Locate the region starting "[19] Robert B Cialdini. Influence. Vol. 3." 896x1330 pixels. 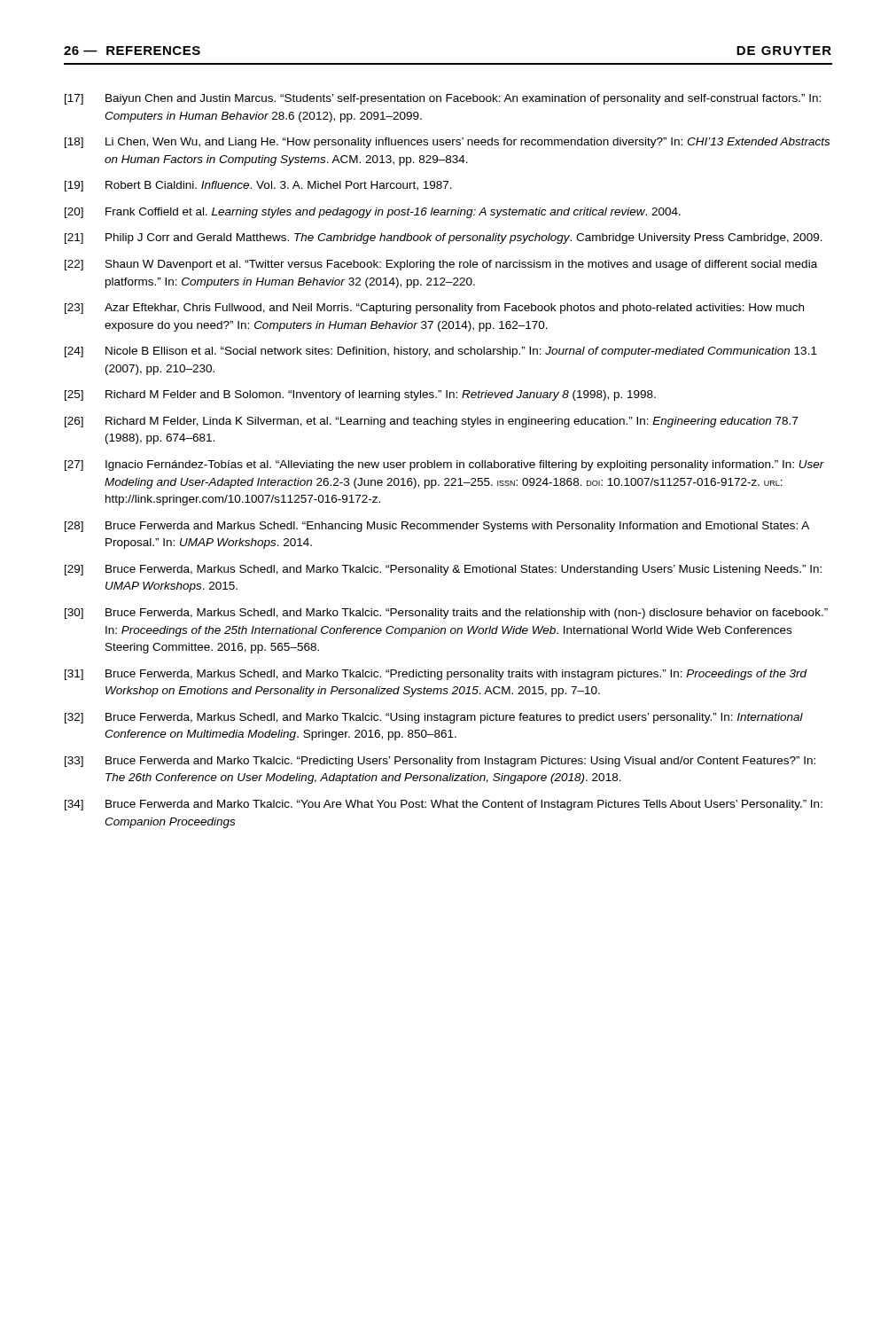pyautogui.click(x=448, y=185)
